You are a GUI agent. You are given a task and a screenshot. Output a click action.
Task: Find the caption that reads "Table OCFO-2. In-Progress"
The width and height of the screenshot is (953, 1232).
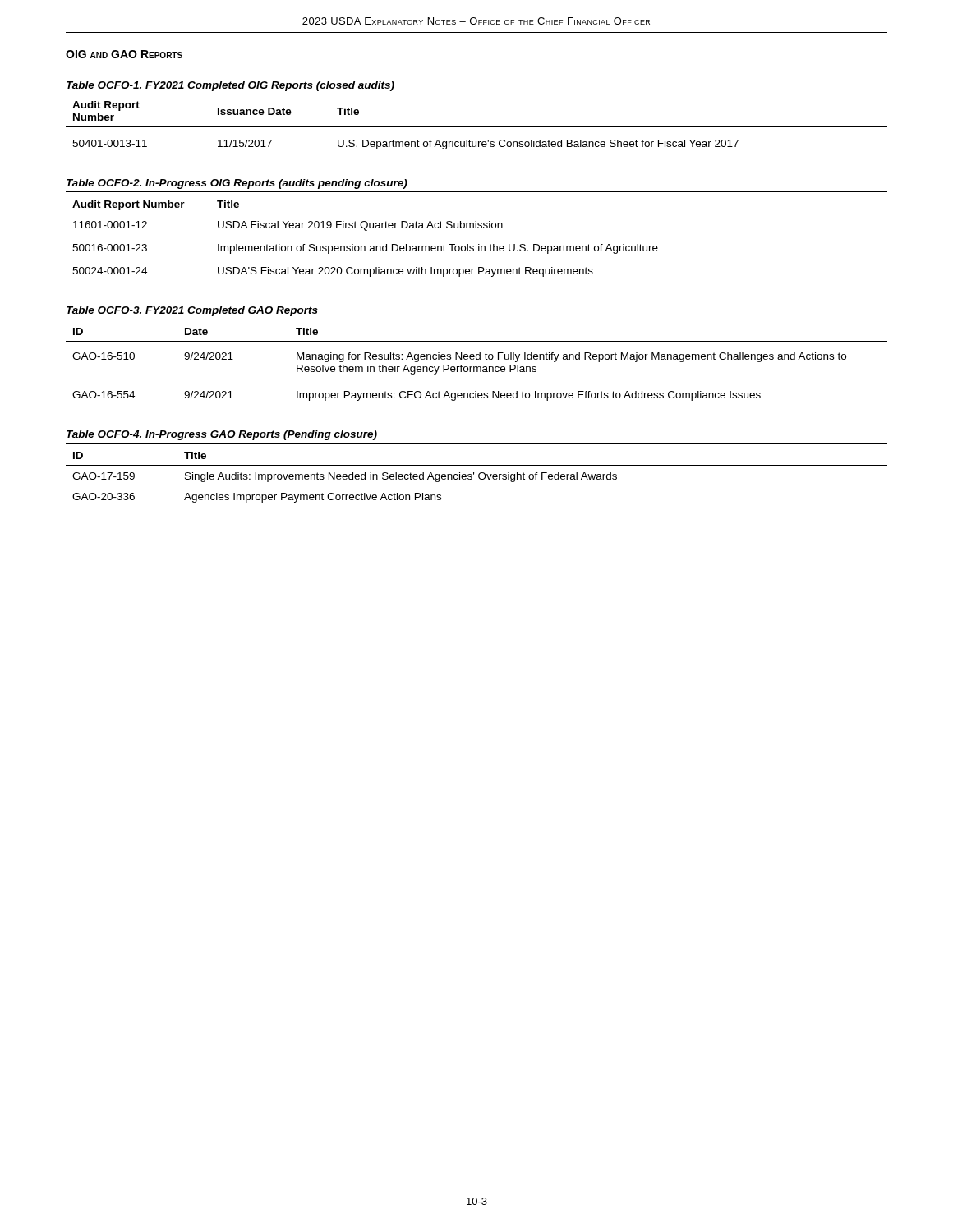click(x=237, y=183)
